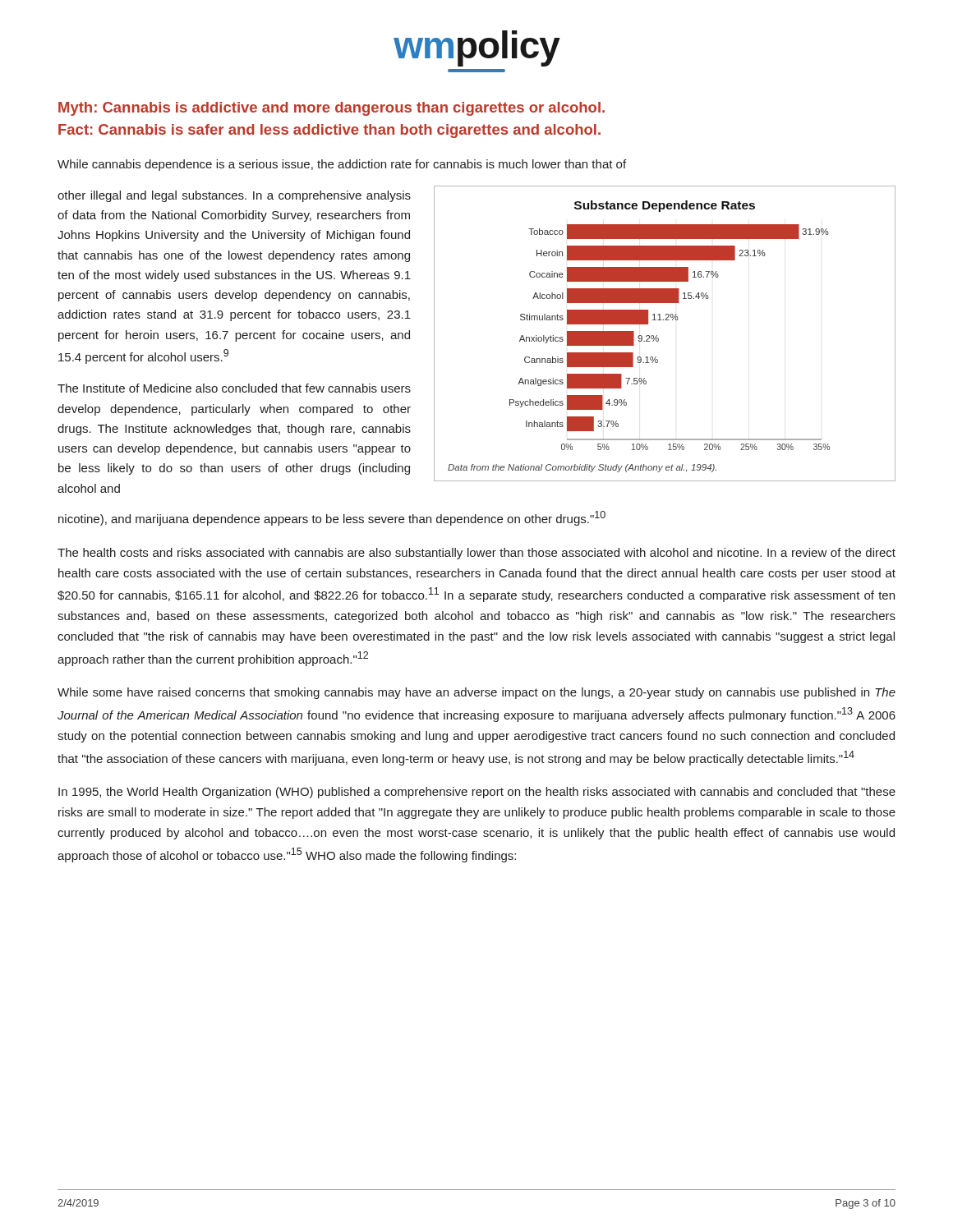
Task: Click on the region starting "The Institute of Medicine also concluded that few"
Action: (x=234, y=438)
